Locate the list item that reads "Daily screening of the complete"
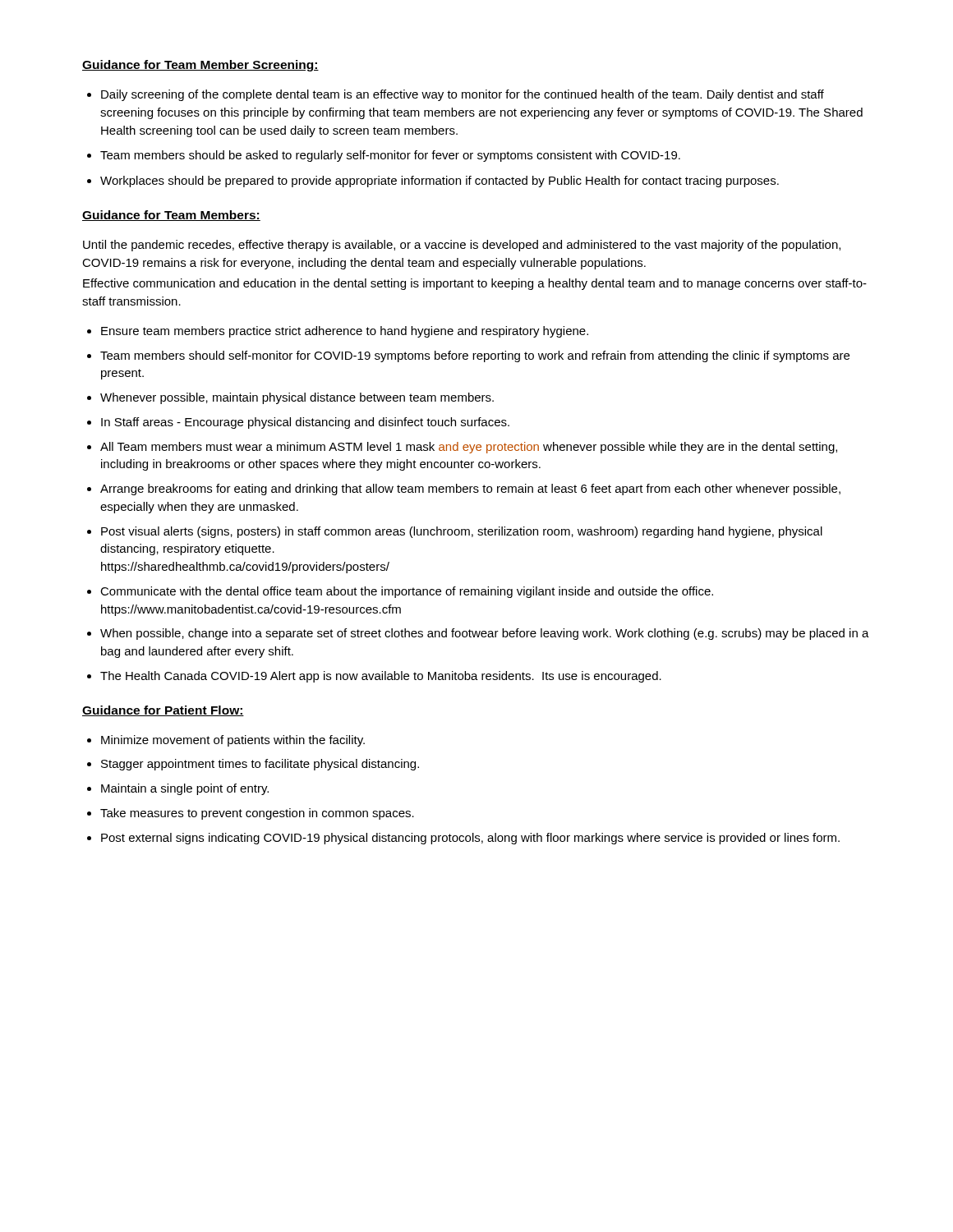The height and width of the screenshot is (1232, 953). click(x=482, y=112)
